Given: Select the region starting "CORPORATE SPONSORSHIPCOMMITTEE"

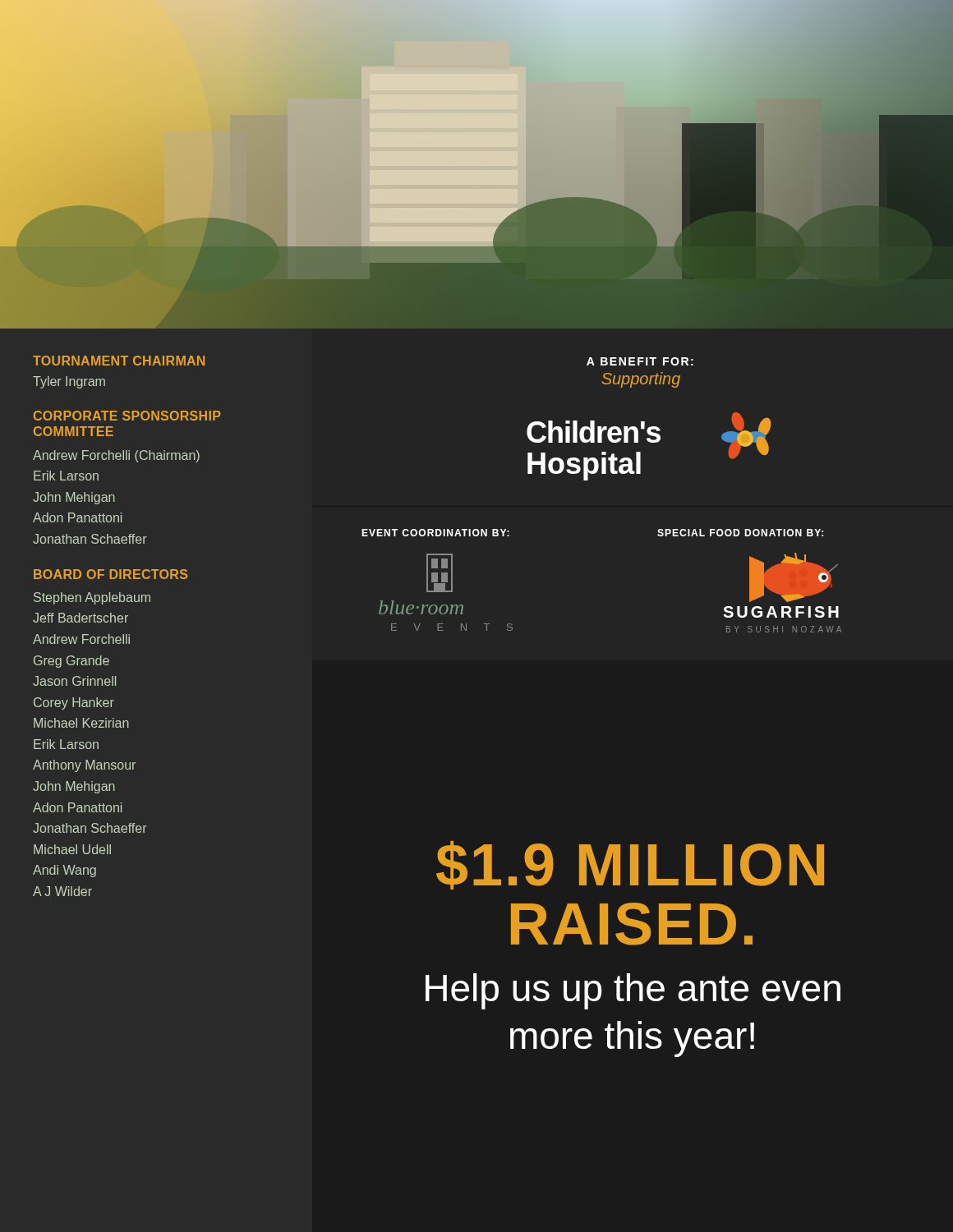Looking at the screenshot, I should 127,424.
